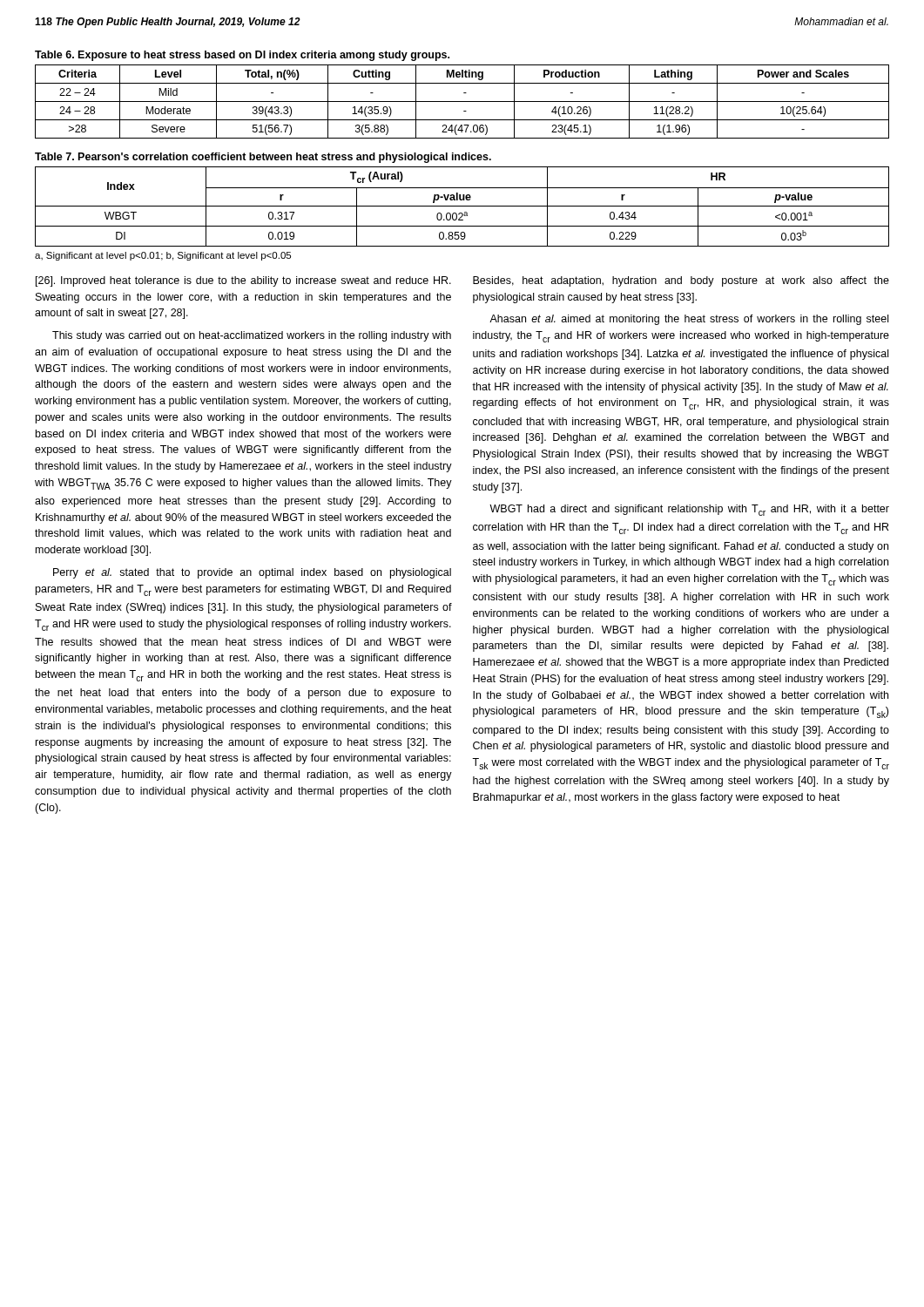Click on the region starting "WBGT had a direct and significant relationship with"
Screen dimensions: 1307x924
pos(681,654)
